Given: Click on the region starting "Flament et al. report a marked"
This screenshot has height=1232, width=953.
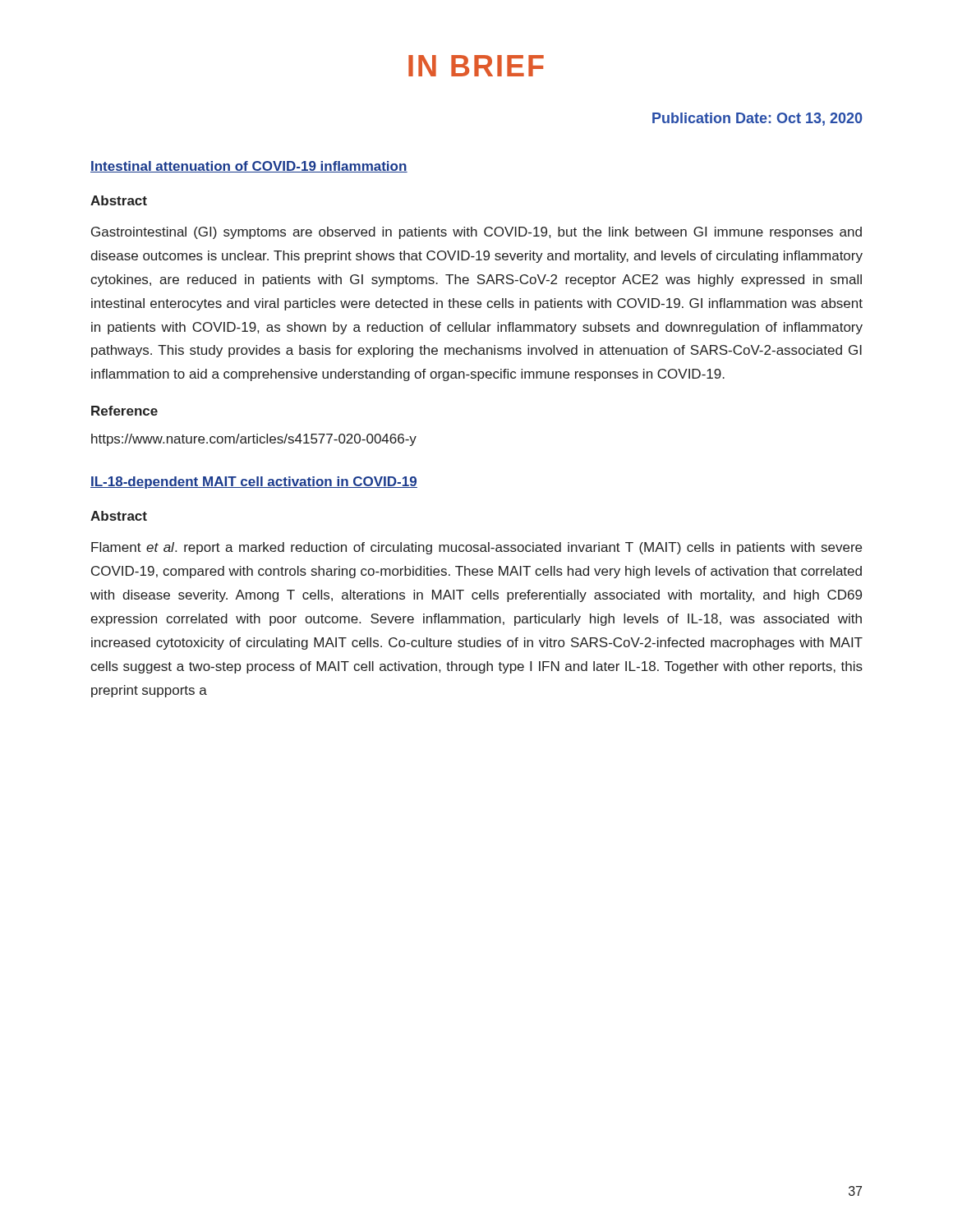Looking at the screenshot, I should coord(476,619).
